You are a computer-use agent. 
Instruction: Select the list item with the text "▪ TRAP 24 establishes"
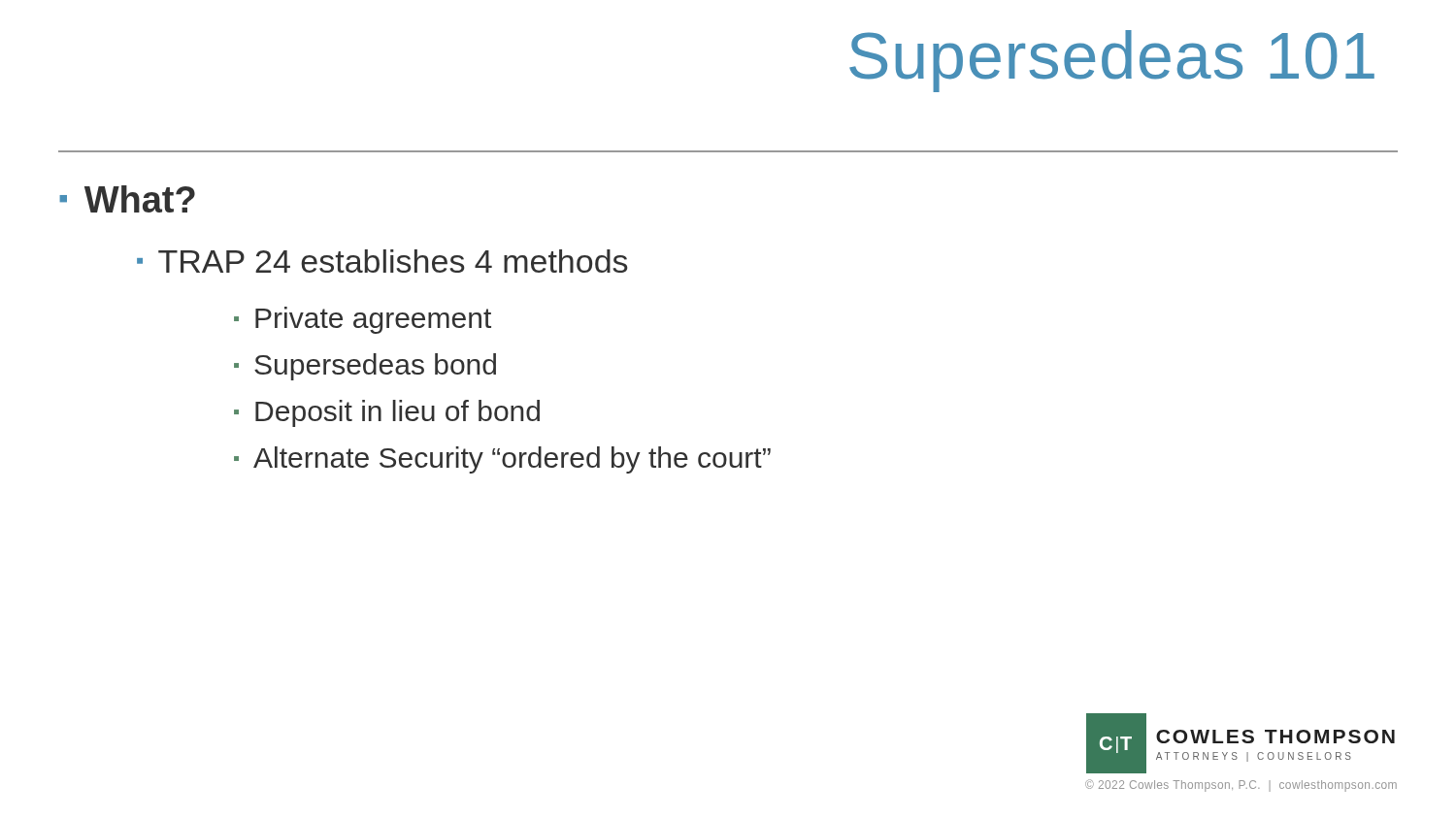[382, 262]
